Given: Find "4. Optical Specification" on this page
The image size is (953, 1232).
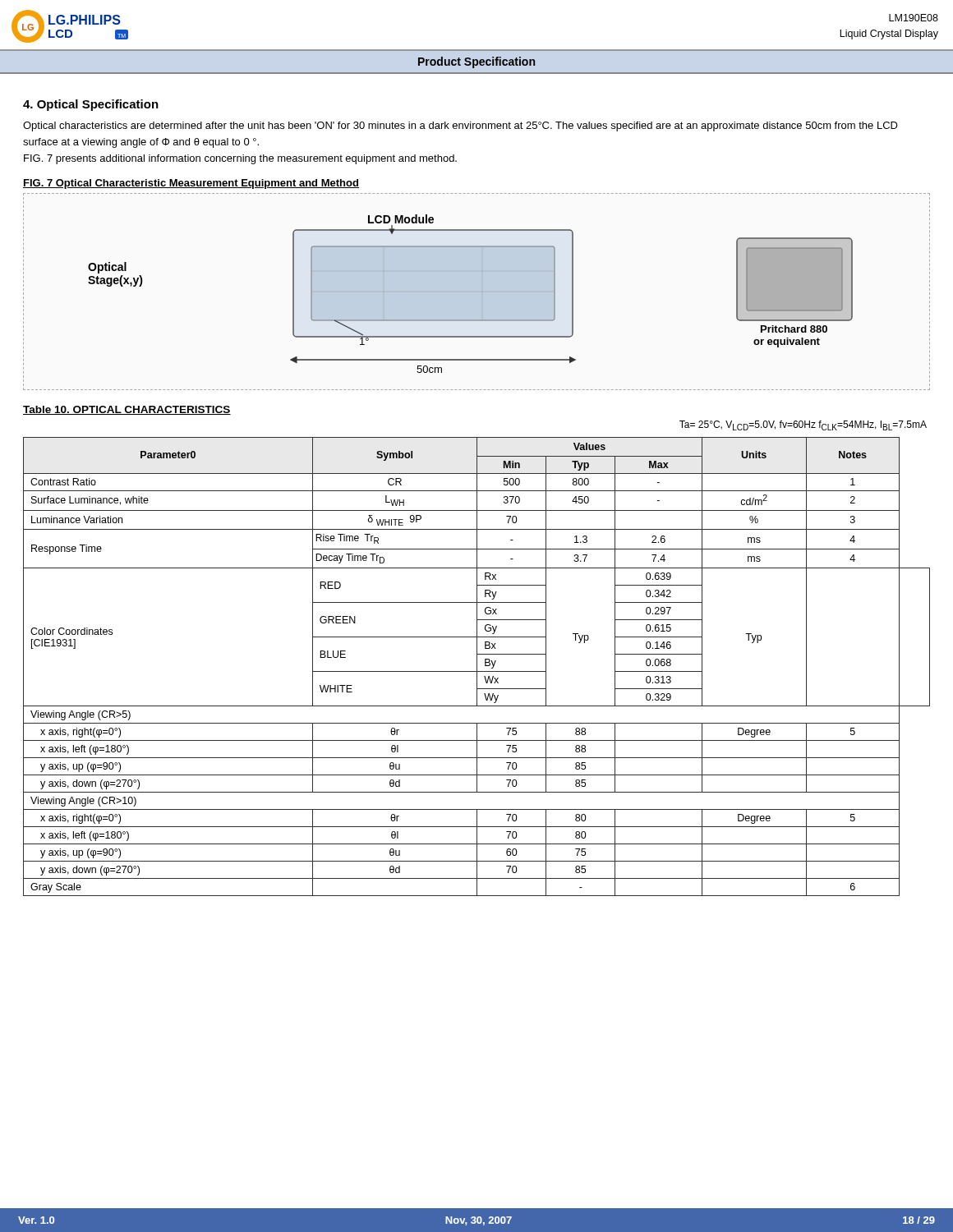Looking at the screenshot, I should [91, 104].
